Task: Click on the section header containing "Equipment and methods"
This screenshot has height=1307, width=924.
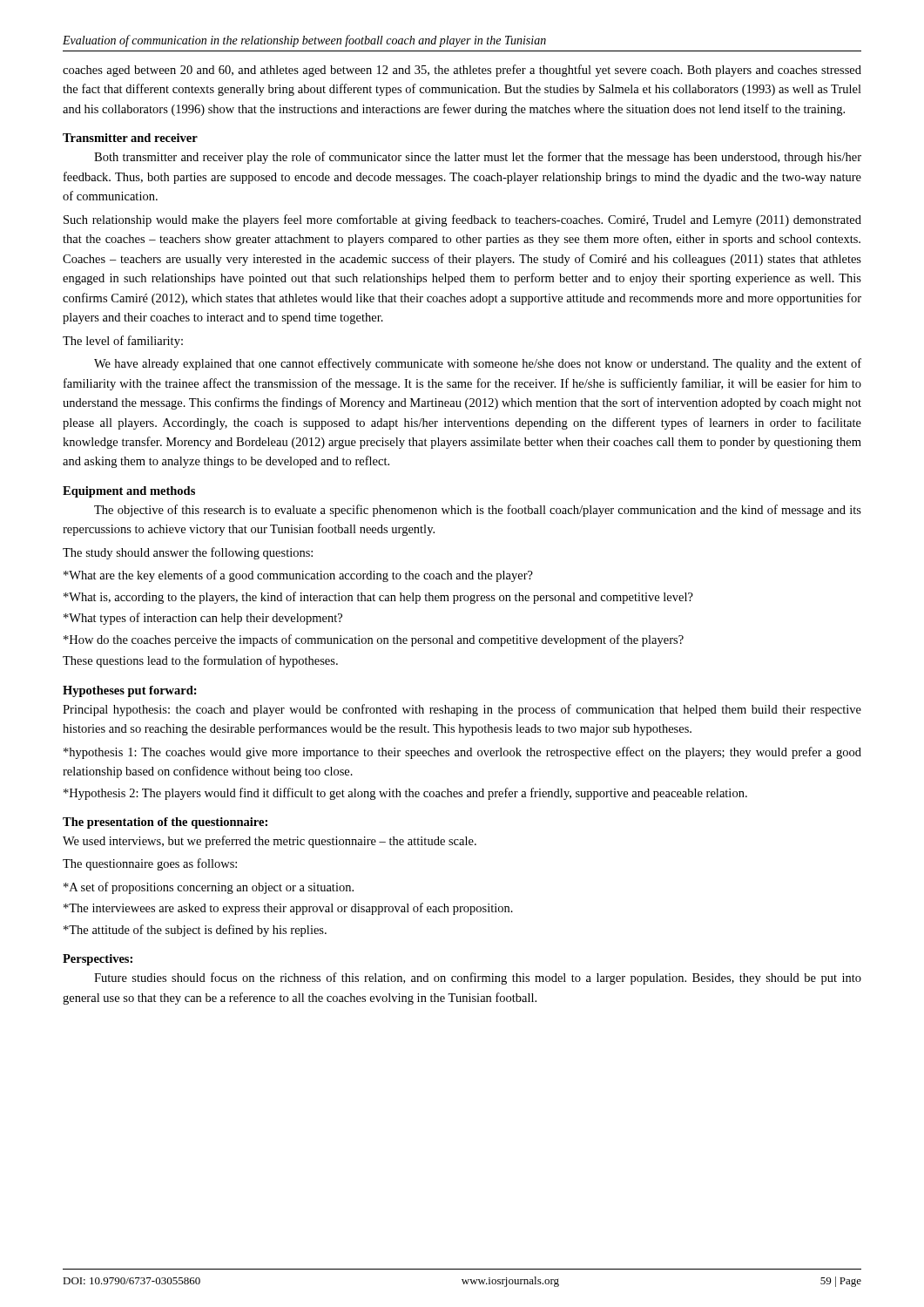Action: click(129, 490)
